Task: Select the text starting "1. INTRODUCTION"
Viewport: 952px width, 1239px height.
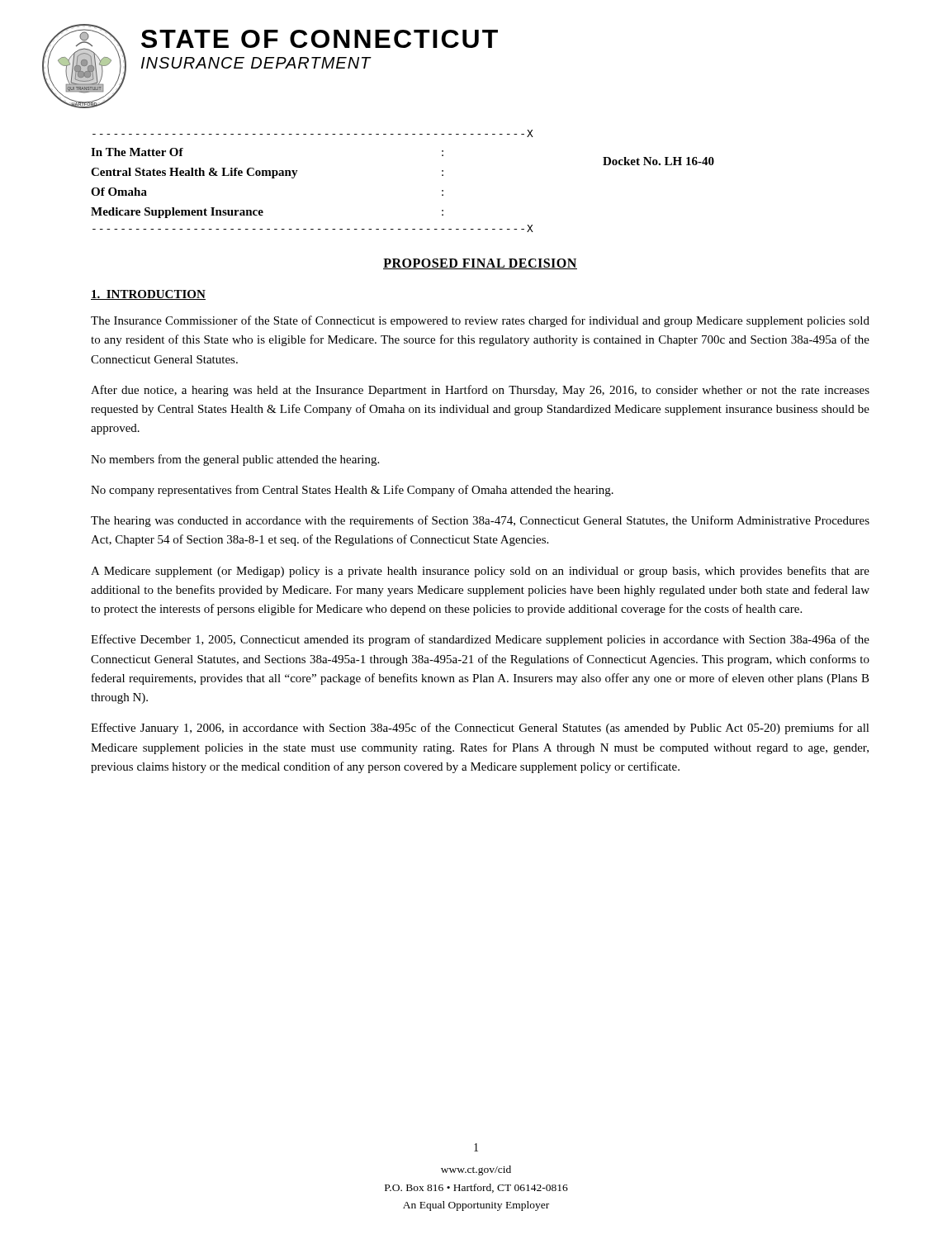Action: [x=148, y=294]
